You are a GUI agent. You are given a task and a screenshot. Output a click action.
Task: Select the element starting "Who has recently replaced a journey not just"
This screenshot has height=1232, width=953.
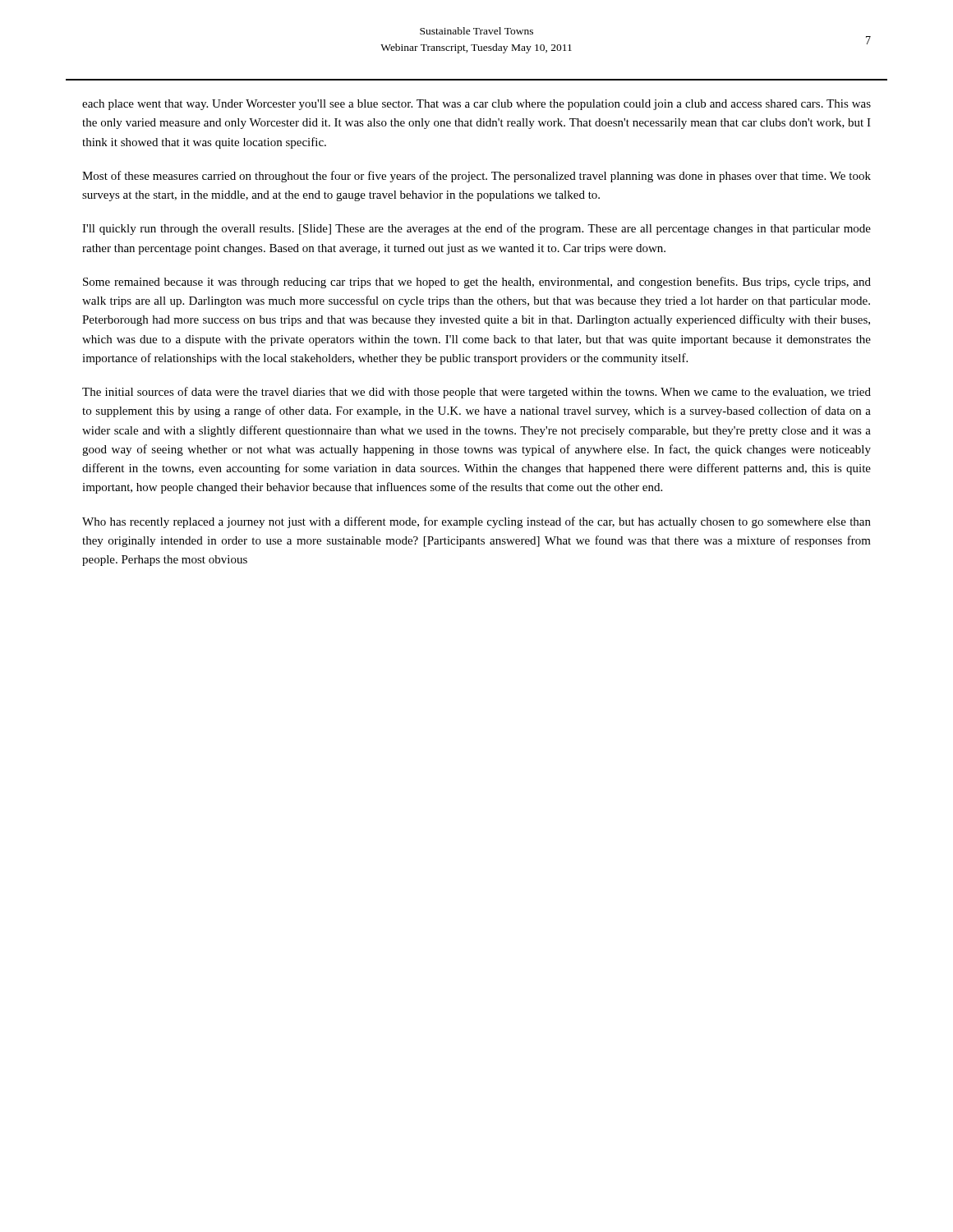476,540
